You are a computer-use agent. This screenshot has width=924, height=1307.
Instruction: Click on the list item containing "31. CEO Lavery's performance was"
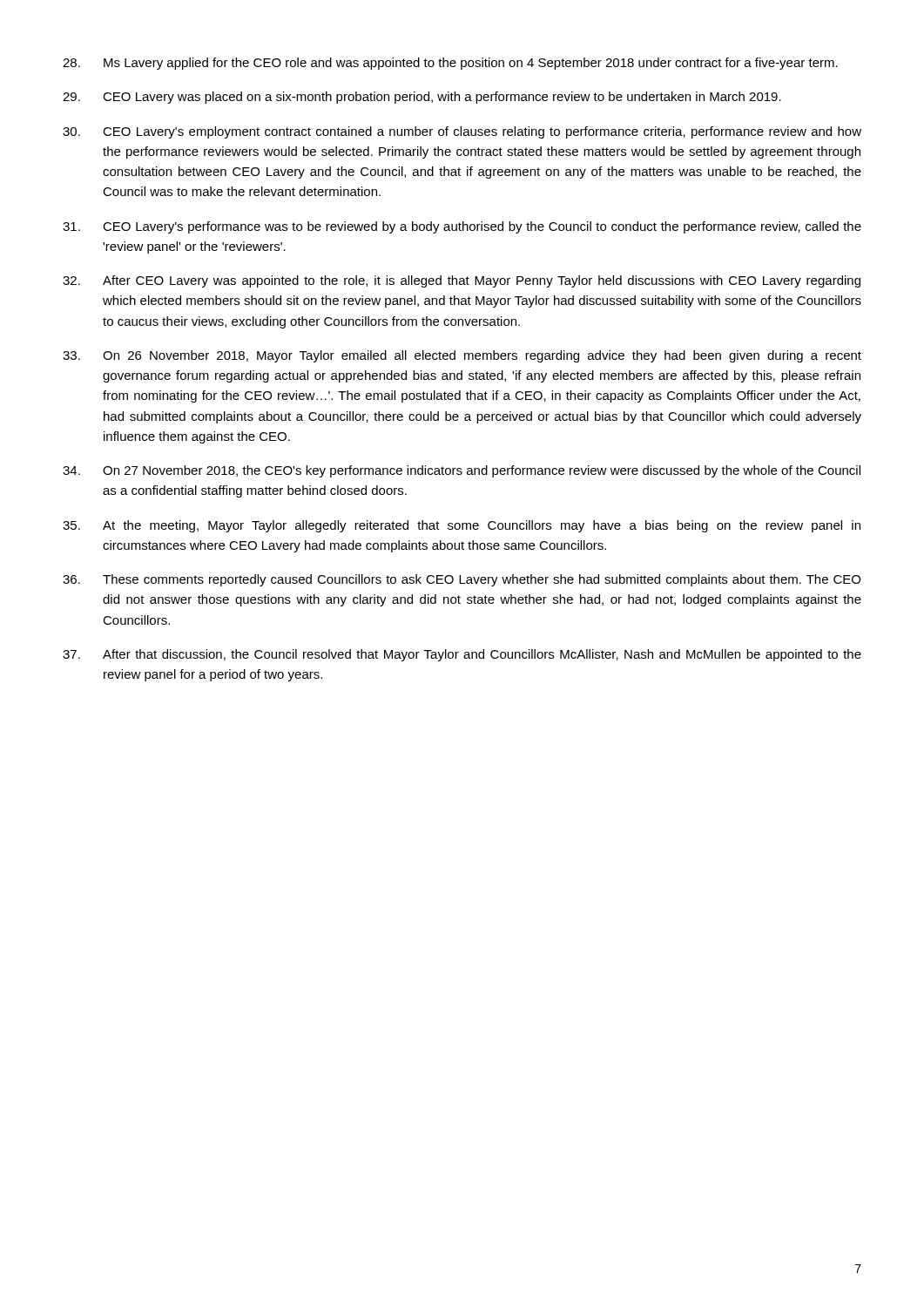coord(462,236)
